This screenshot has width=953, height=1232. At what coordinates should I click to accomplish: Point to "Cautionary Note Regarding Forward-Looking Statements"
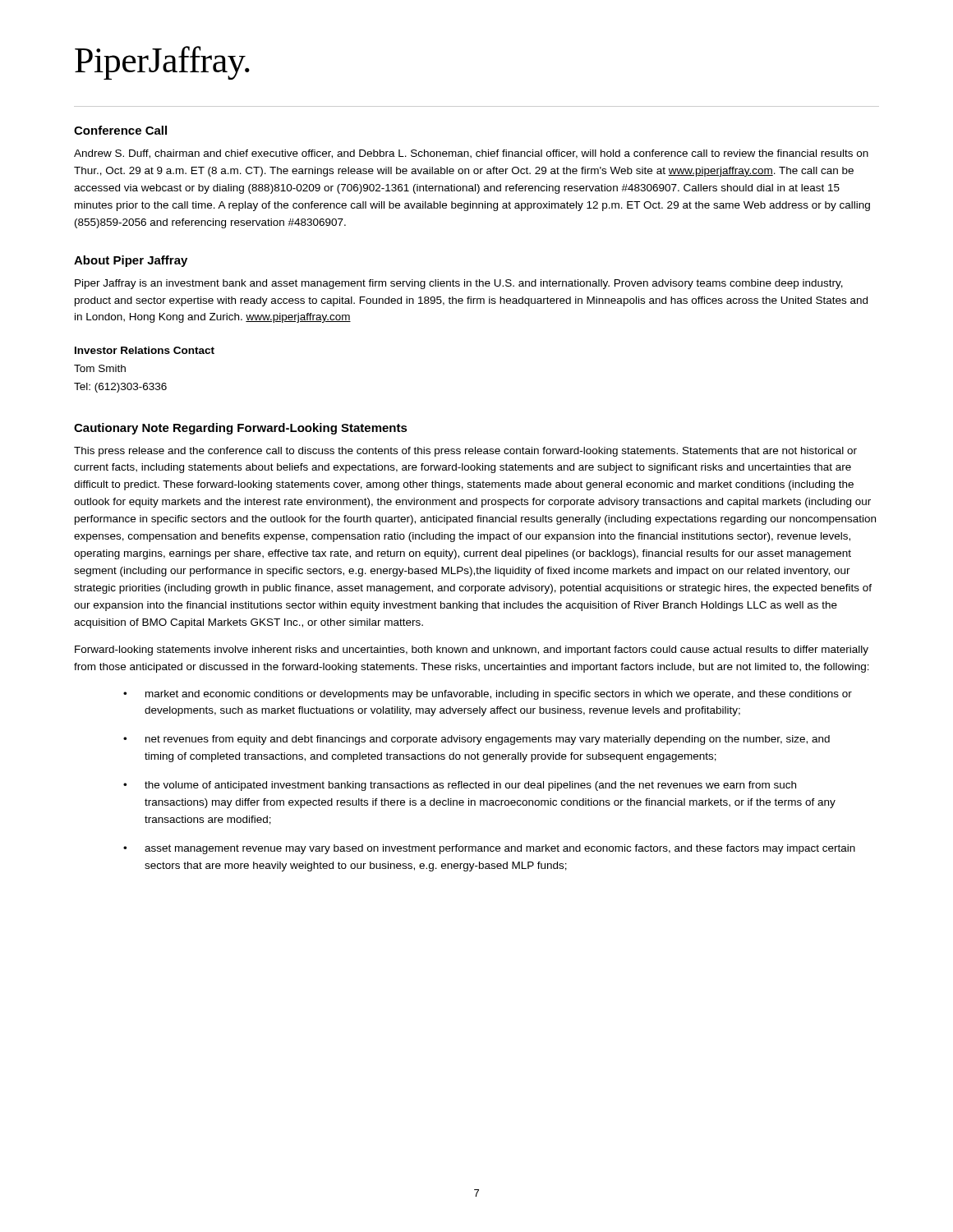[x=241, y=427]
